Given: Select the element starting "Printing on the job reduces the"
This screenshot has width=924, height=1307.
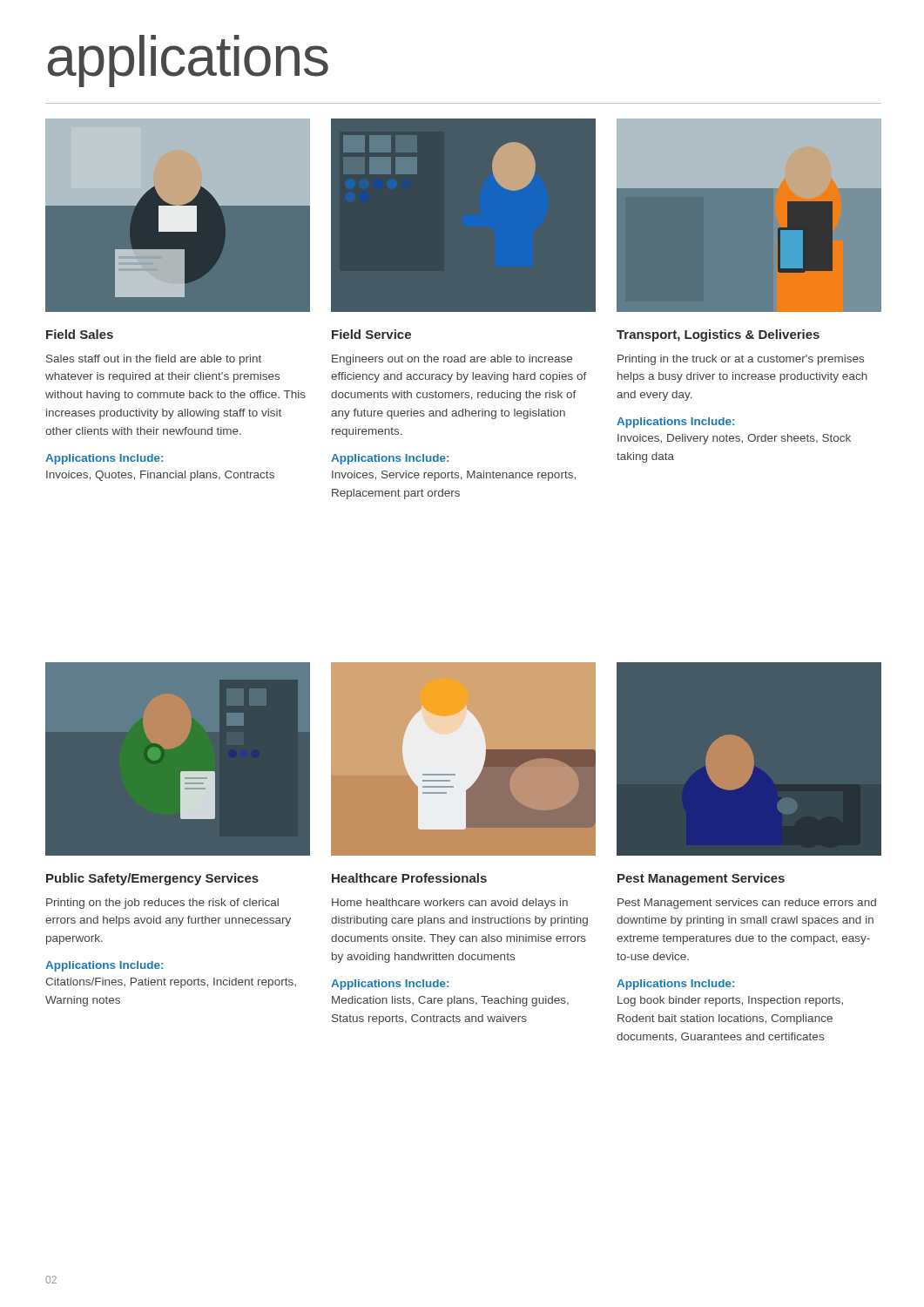Looking at the screenshot, I should tap(178, 921).
